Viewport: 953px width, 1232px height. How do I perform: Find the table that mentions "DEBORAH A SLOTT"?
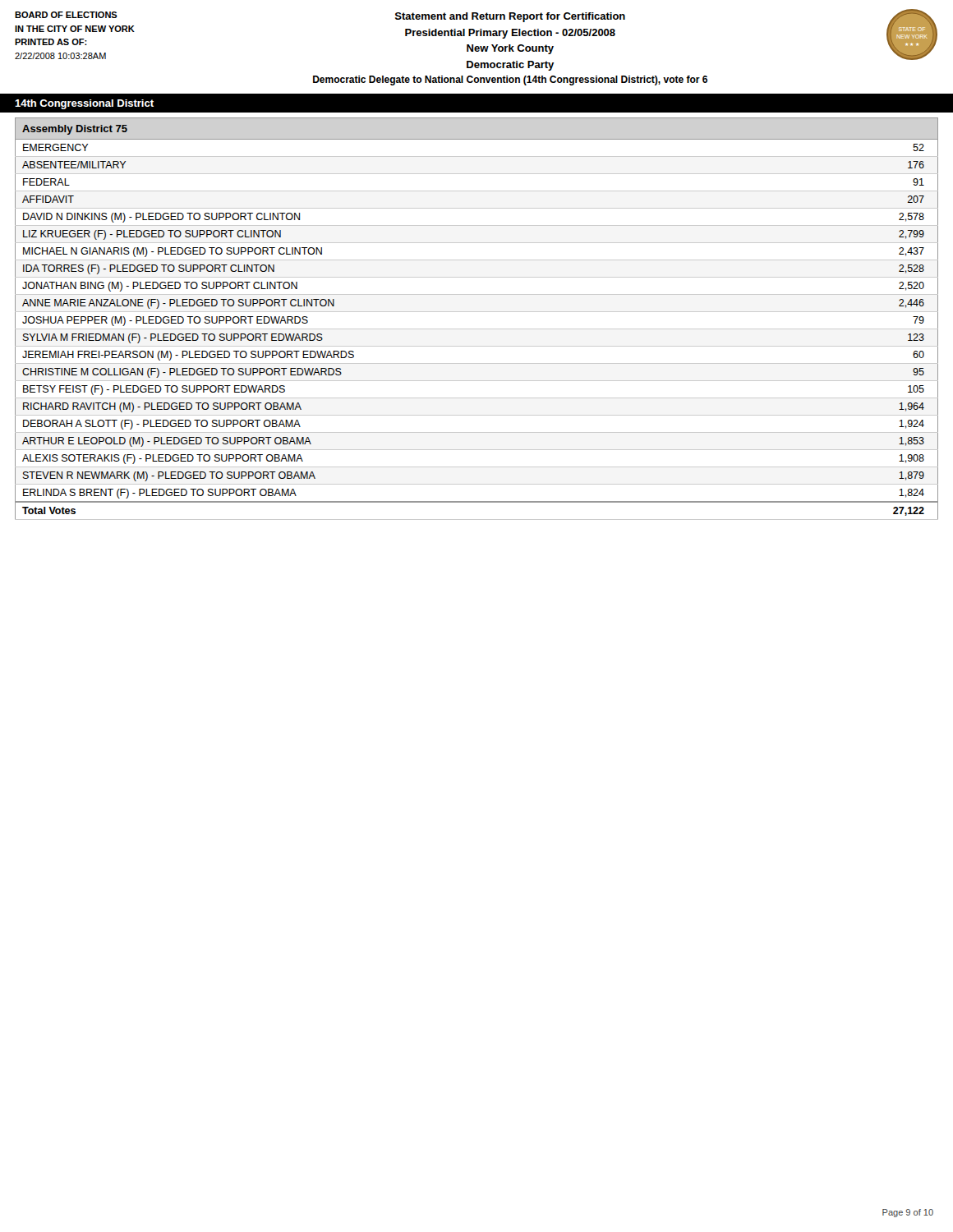tap(476, 319)
